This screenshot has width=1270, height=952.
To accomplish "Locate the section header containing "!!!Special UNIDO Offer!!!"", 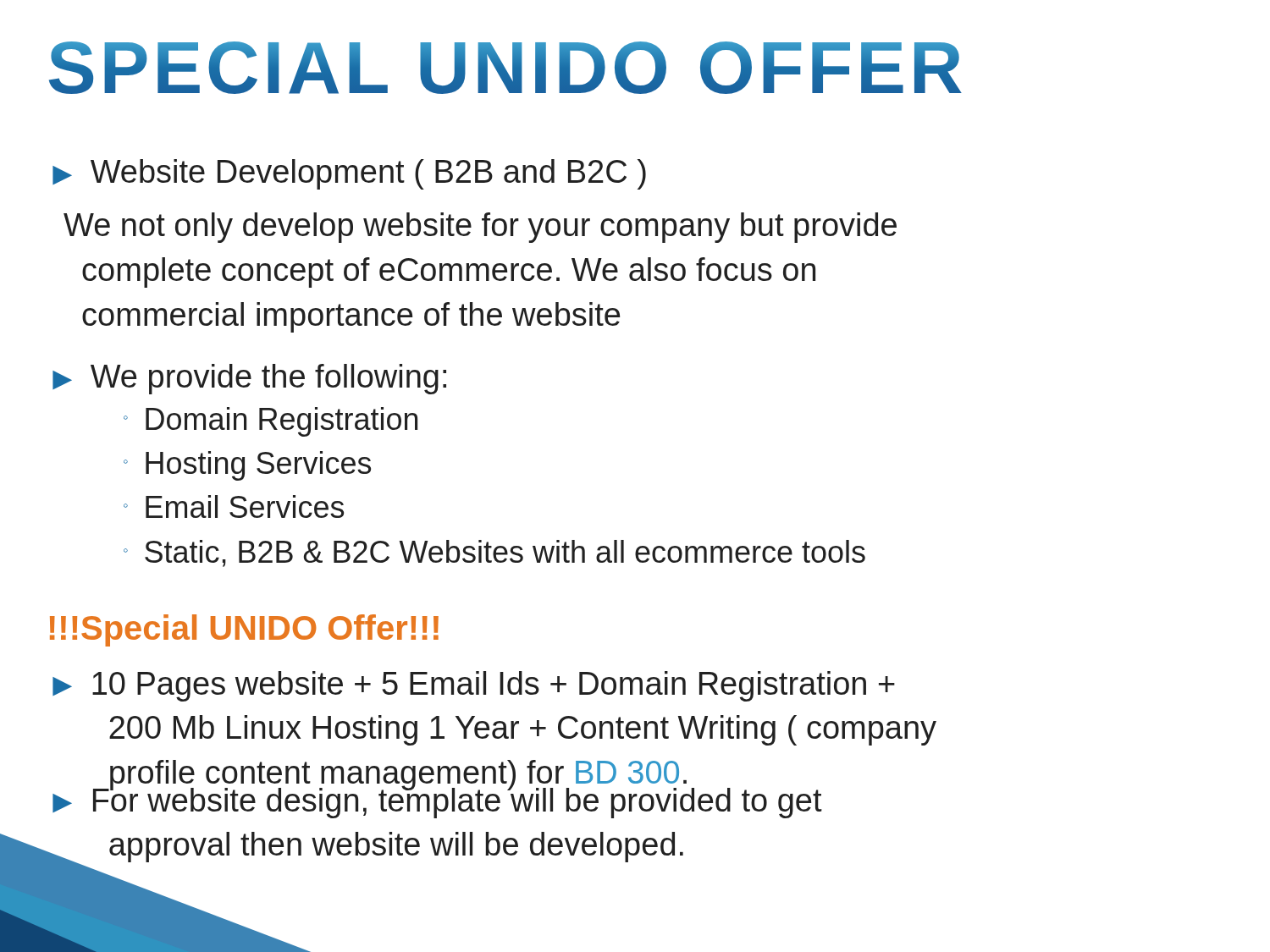I will pyautogui.click(x=244, y=628).
